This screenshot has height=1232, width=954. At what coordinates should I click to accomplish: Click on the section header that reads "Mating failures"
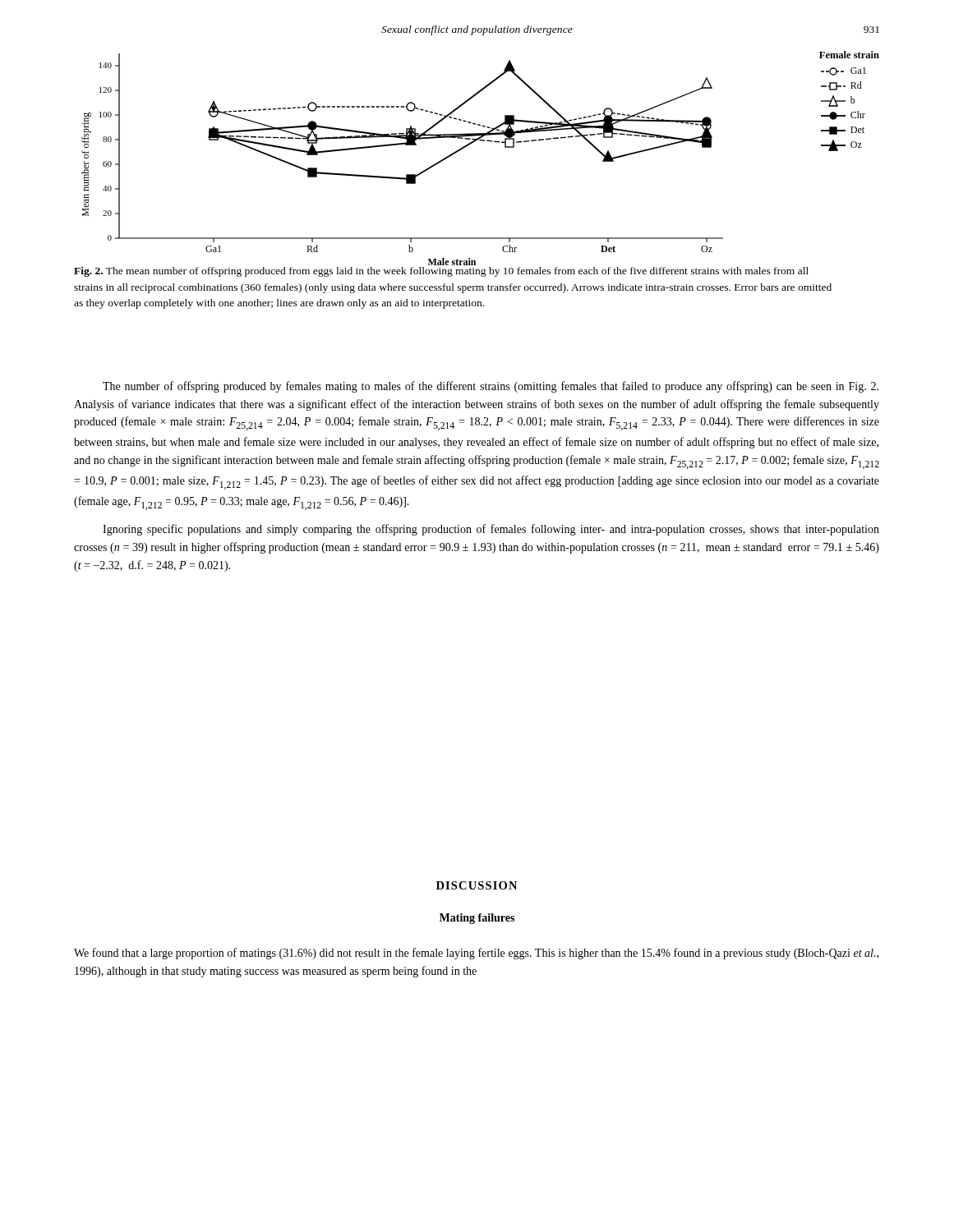click(x=477, y=918)
